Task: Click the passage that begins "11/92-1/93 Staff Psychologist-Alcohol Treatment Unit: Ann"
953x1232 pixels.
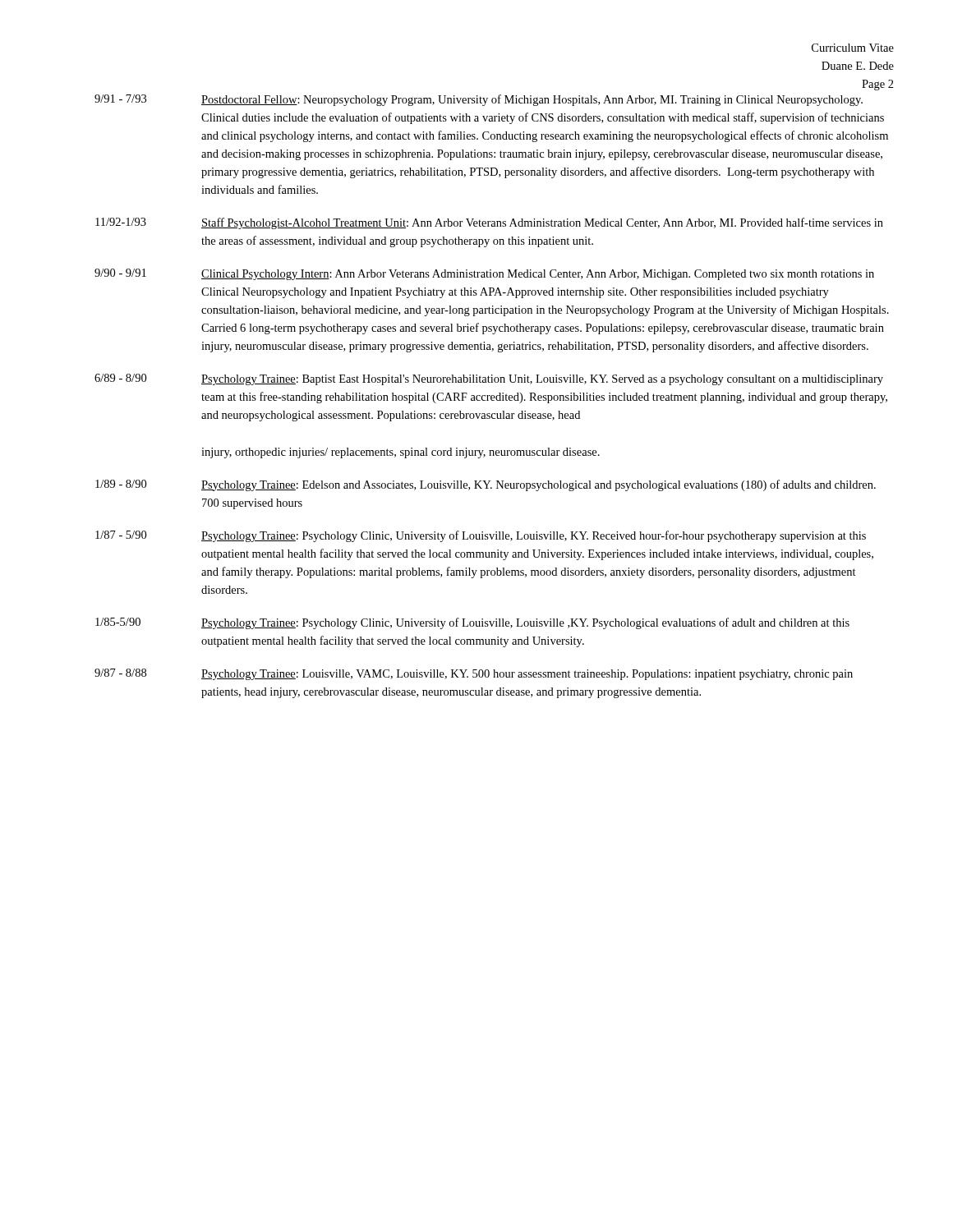Action: [x=494, y=232]
